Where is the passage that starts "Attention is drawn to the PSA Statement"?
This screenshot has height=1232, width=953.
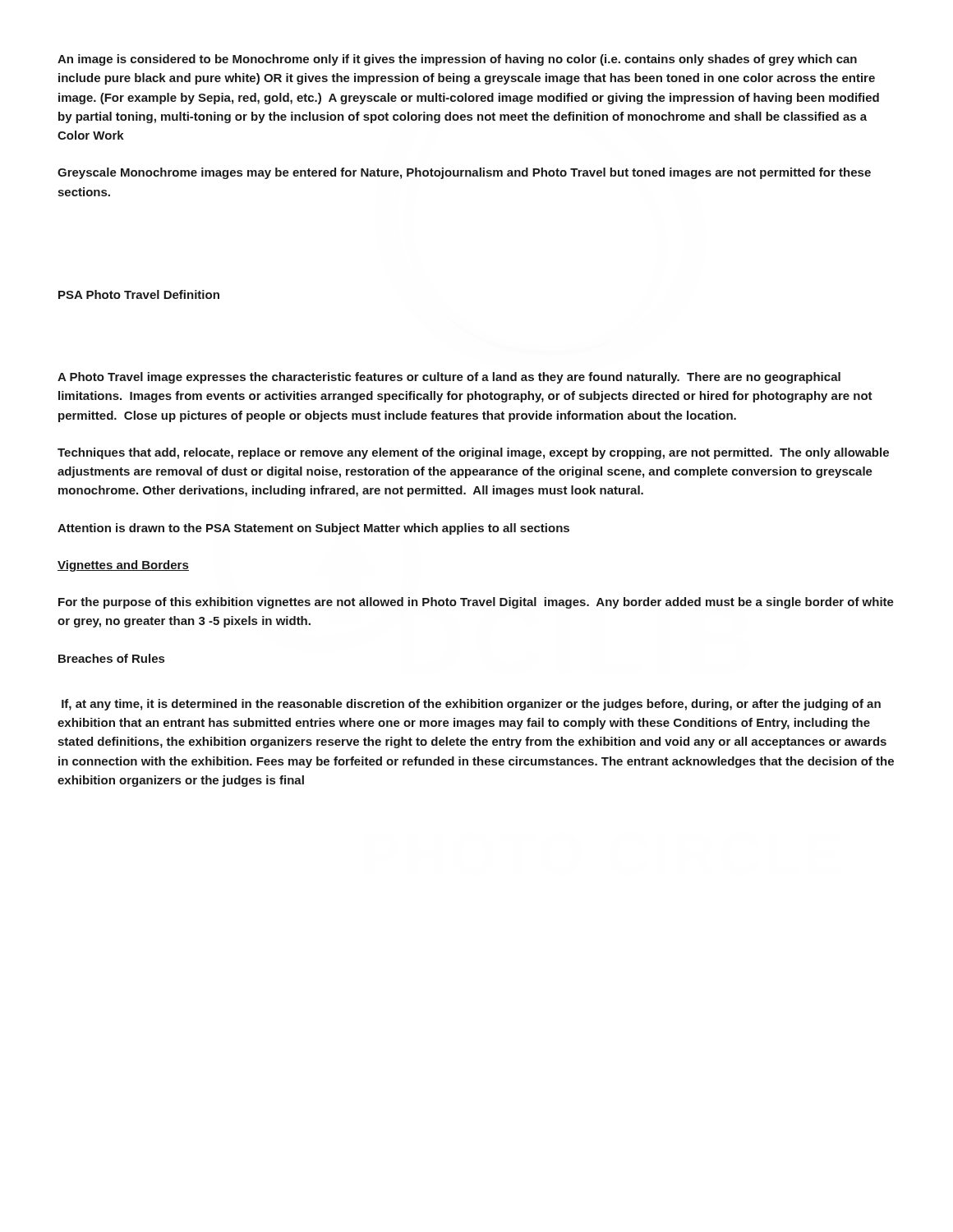[314, 527]
